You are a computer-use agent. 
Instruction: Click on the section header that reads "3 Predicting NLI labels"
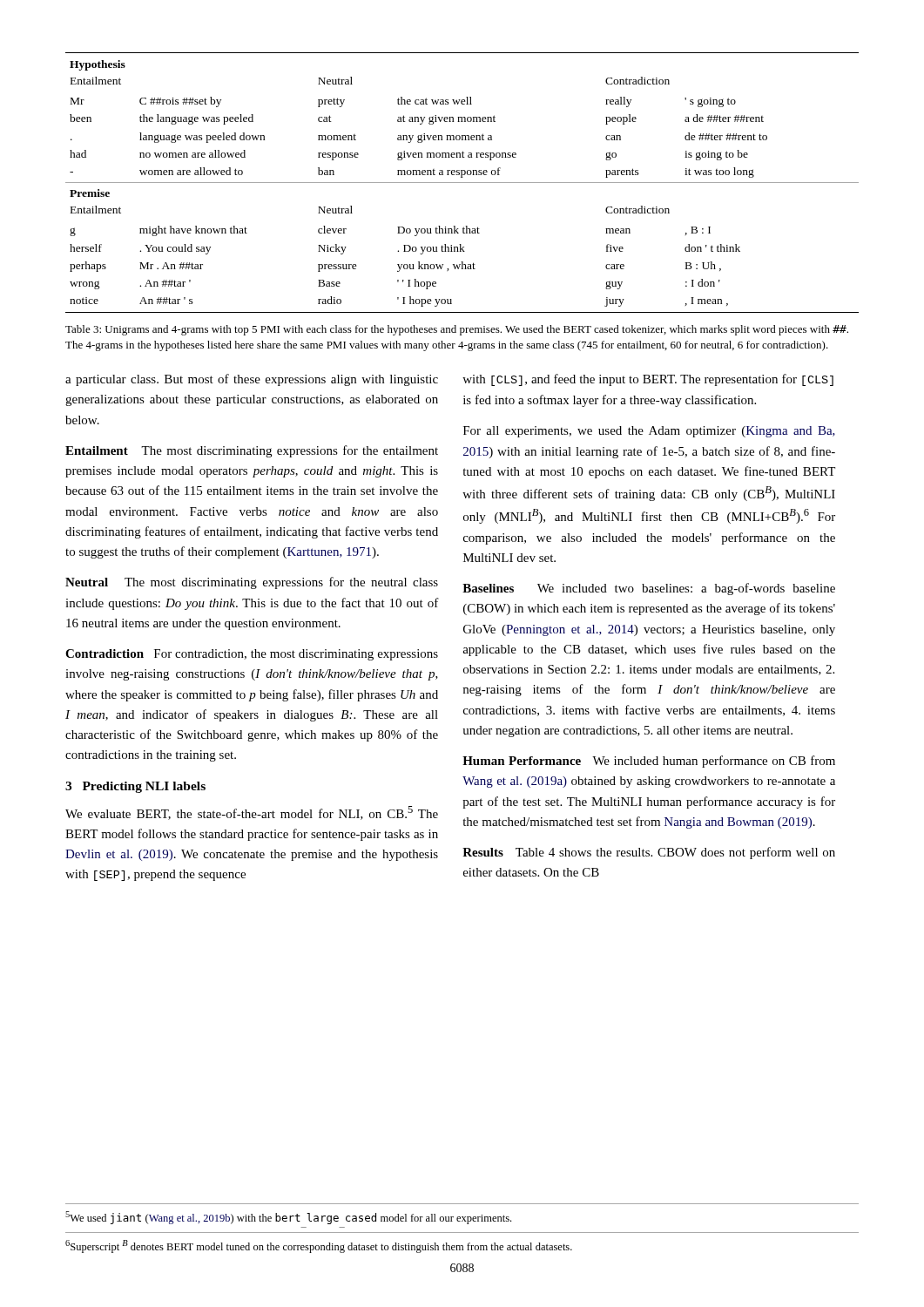136,785
